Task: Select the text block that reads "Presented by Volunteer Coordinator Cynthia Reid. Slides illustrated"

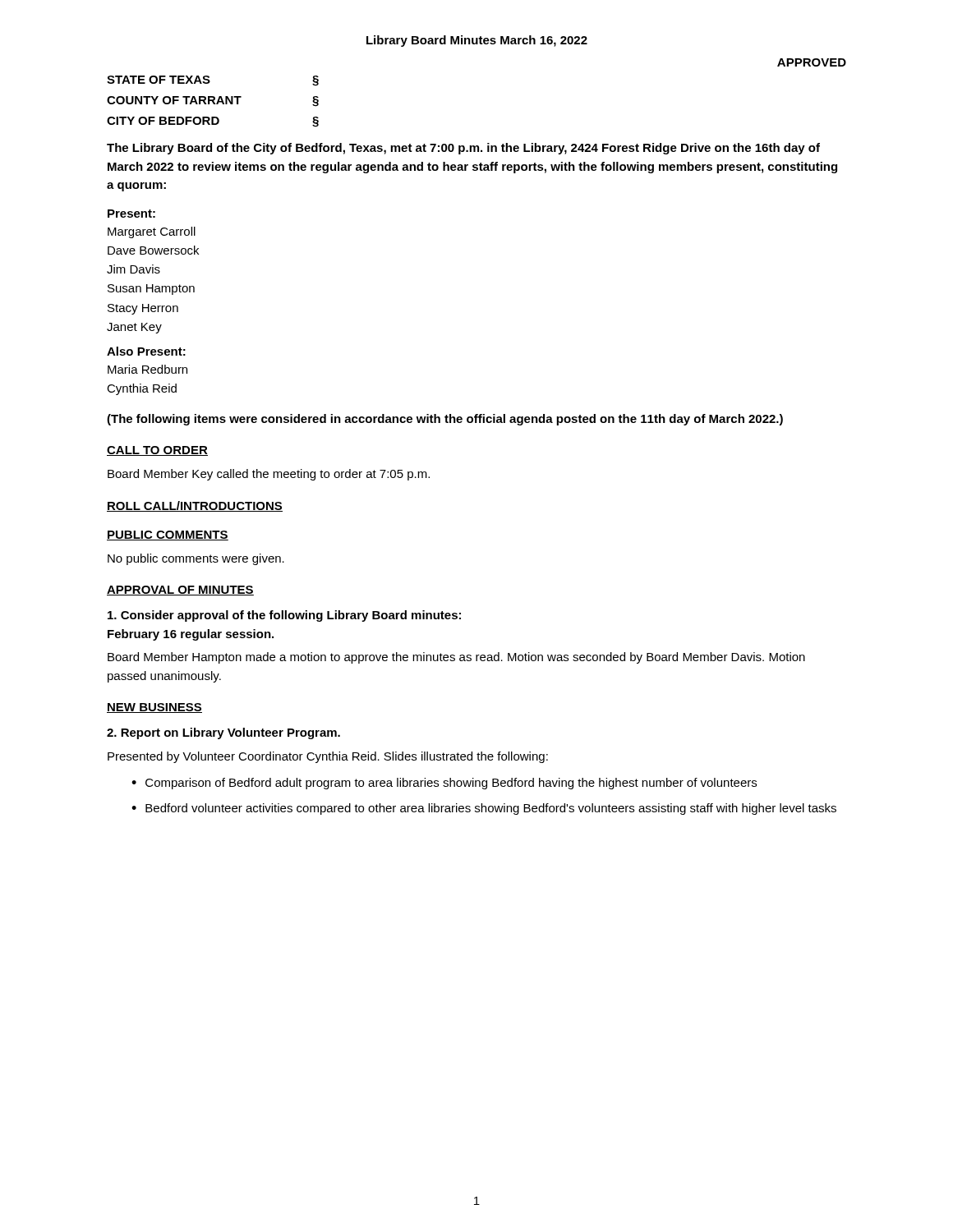Action: 328,756
